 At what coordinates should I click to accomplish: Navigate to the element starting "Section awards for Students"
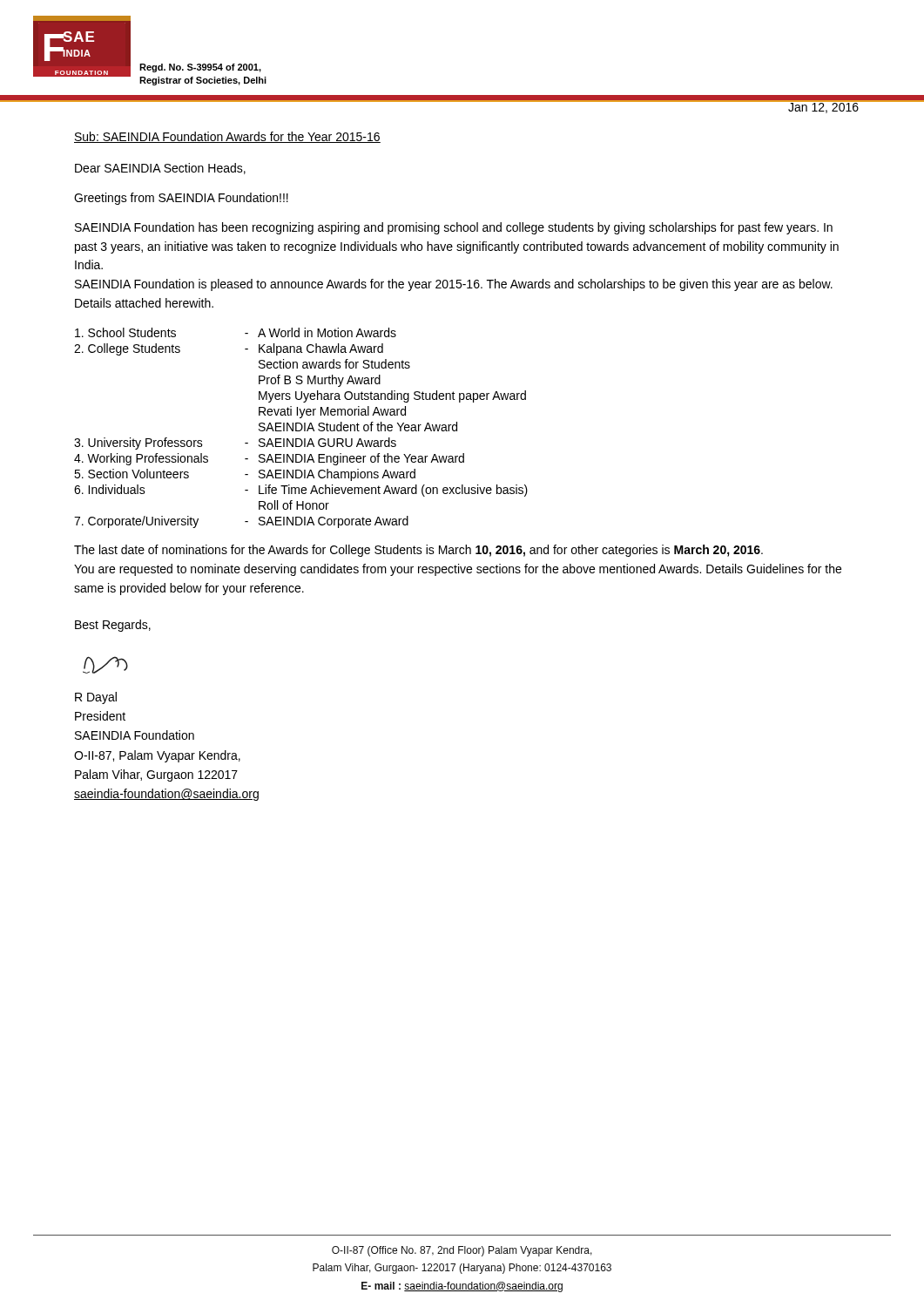coord(334,364)
